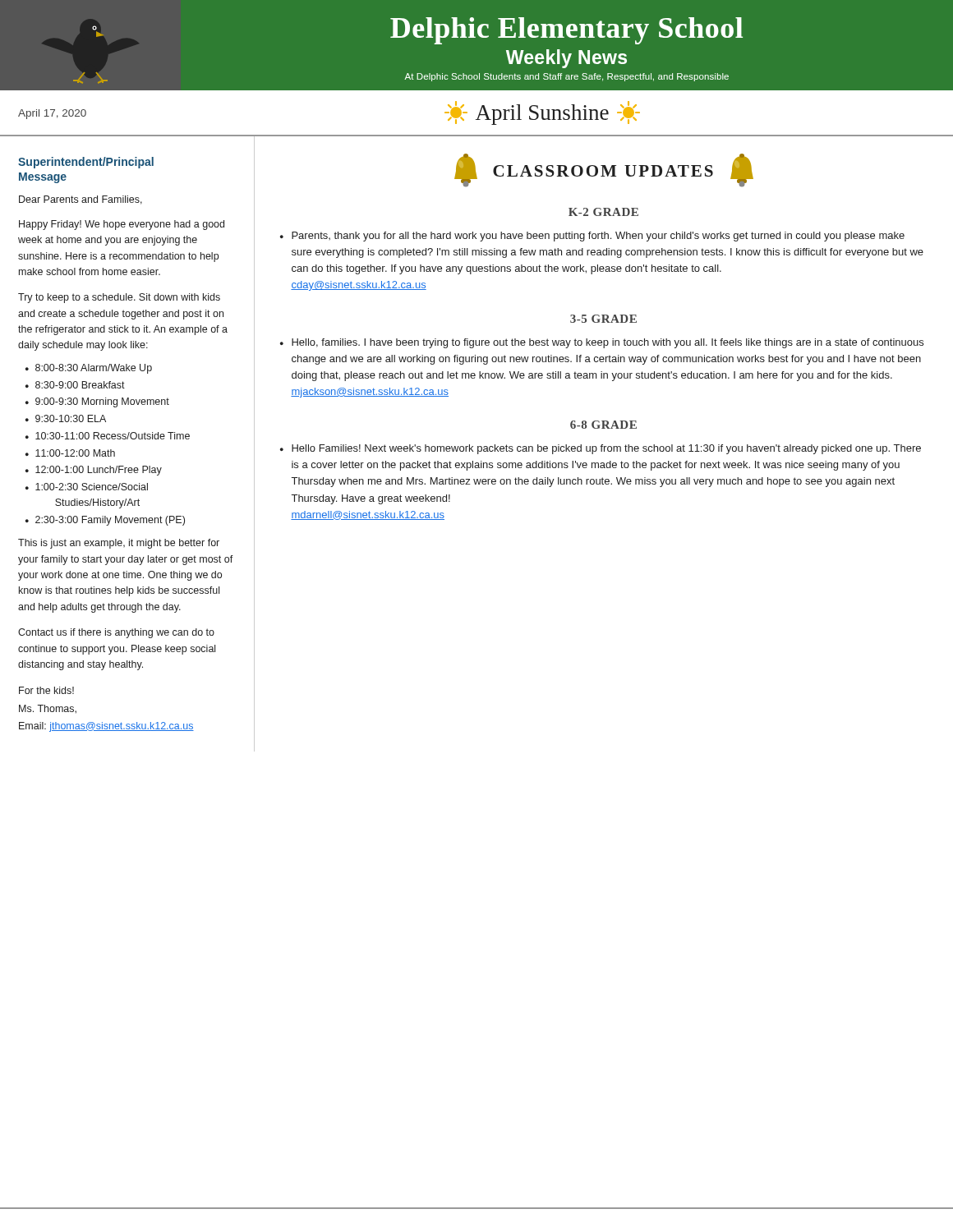The image size is (953, 1232).
Task: Click on the block starting "●2:30-3:00 Family Movement (PE)"
Action: [x=105, y=520]
